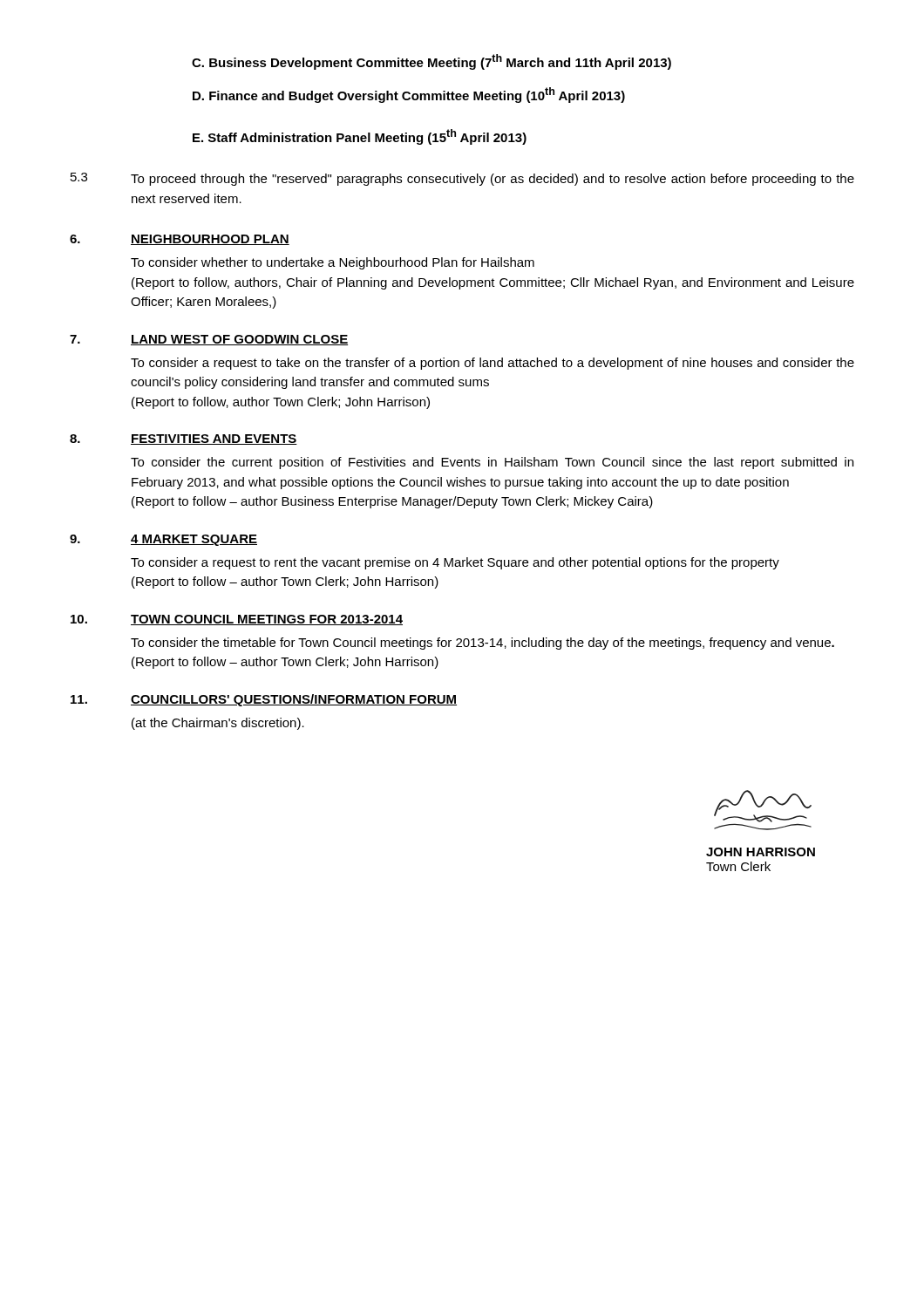Click the passage that begins "5.3 To proceed through the"

click(462, 189)
